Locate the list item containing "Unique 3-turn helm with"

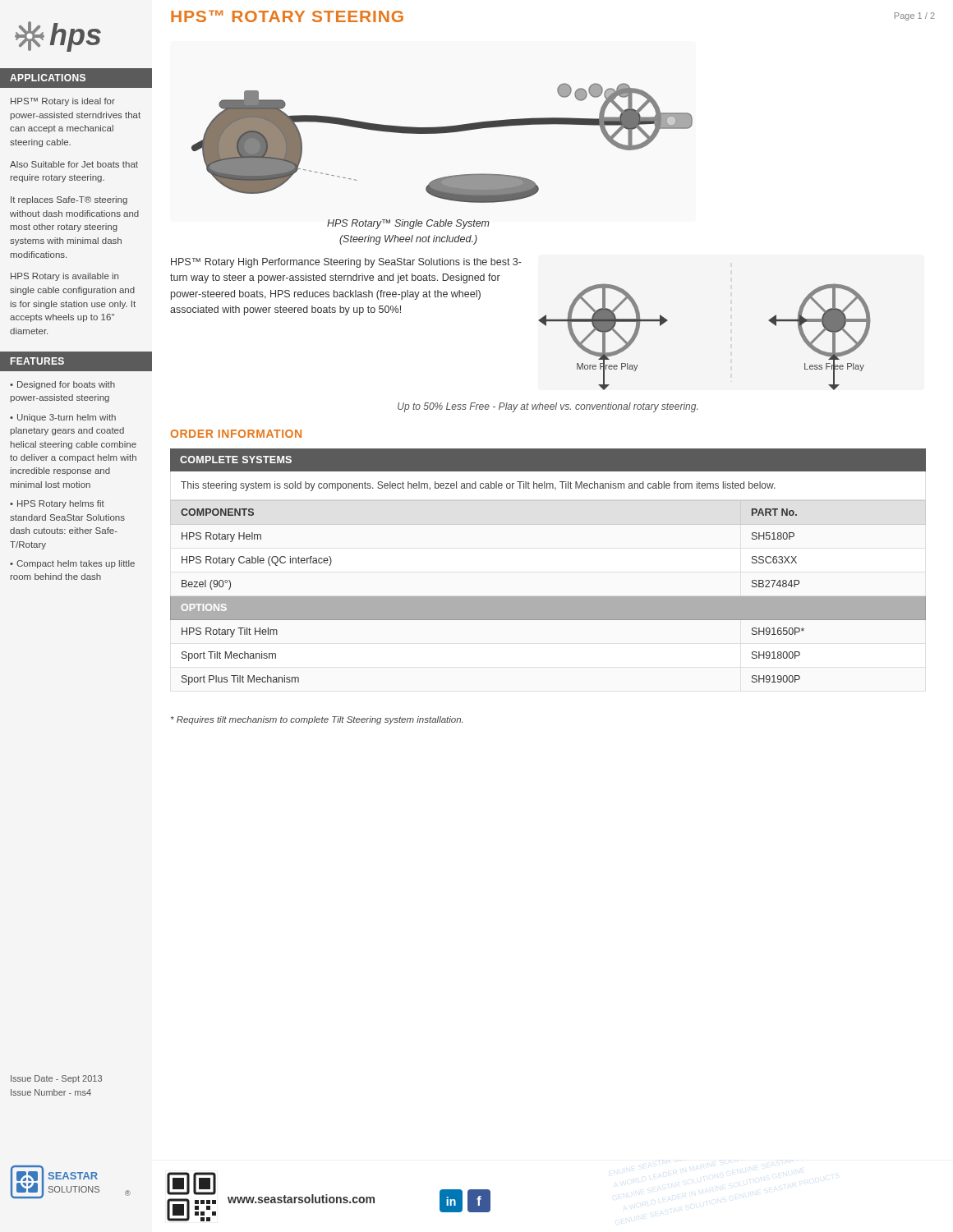point(73,451)
